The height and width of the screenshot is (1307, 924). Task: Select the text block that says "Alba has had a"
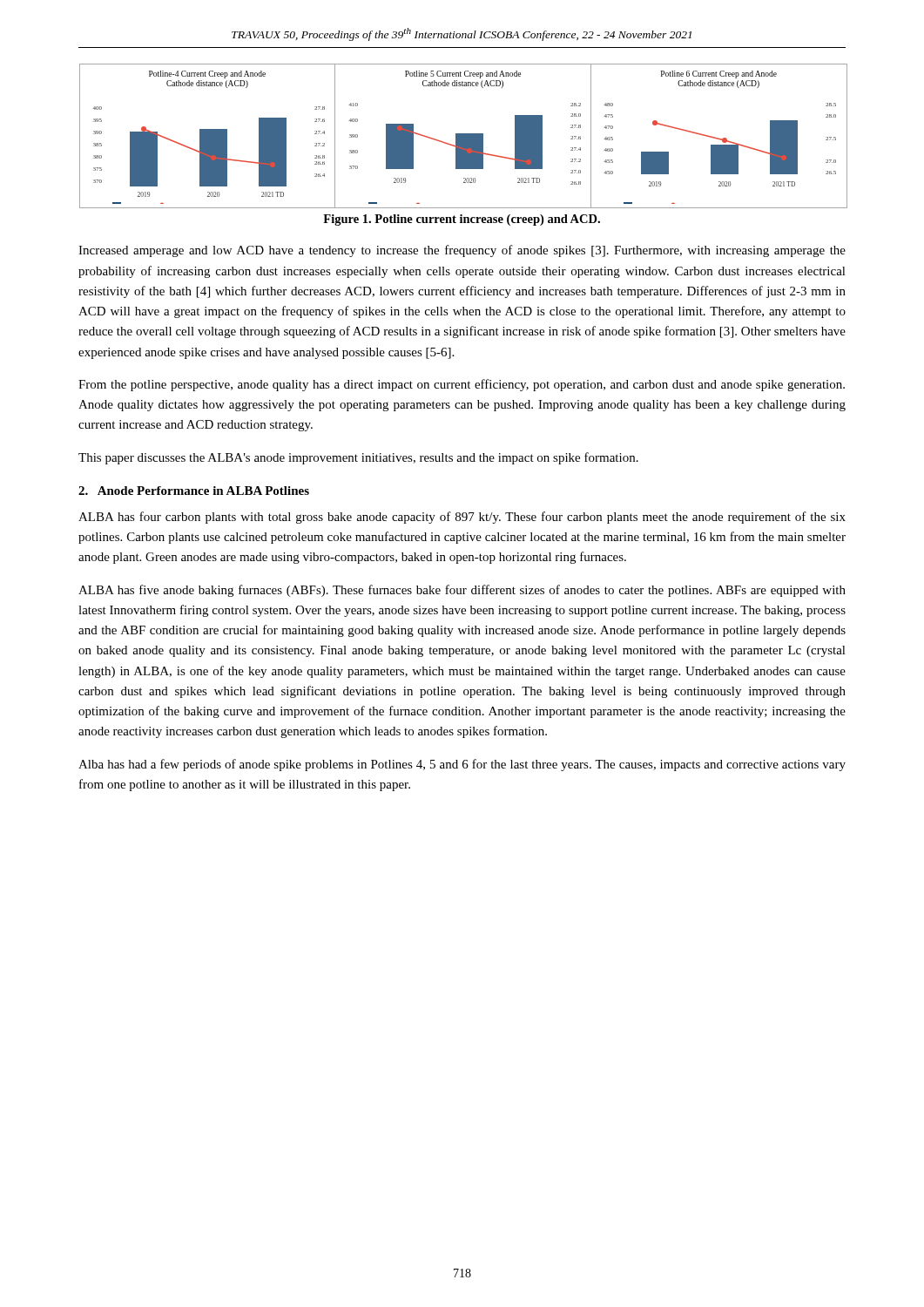tap(462, 774)
